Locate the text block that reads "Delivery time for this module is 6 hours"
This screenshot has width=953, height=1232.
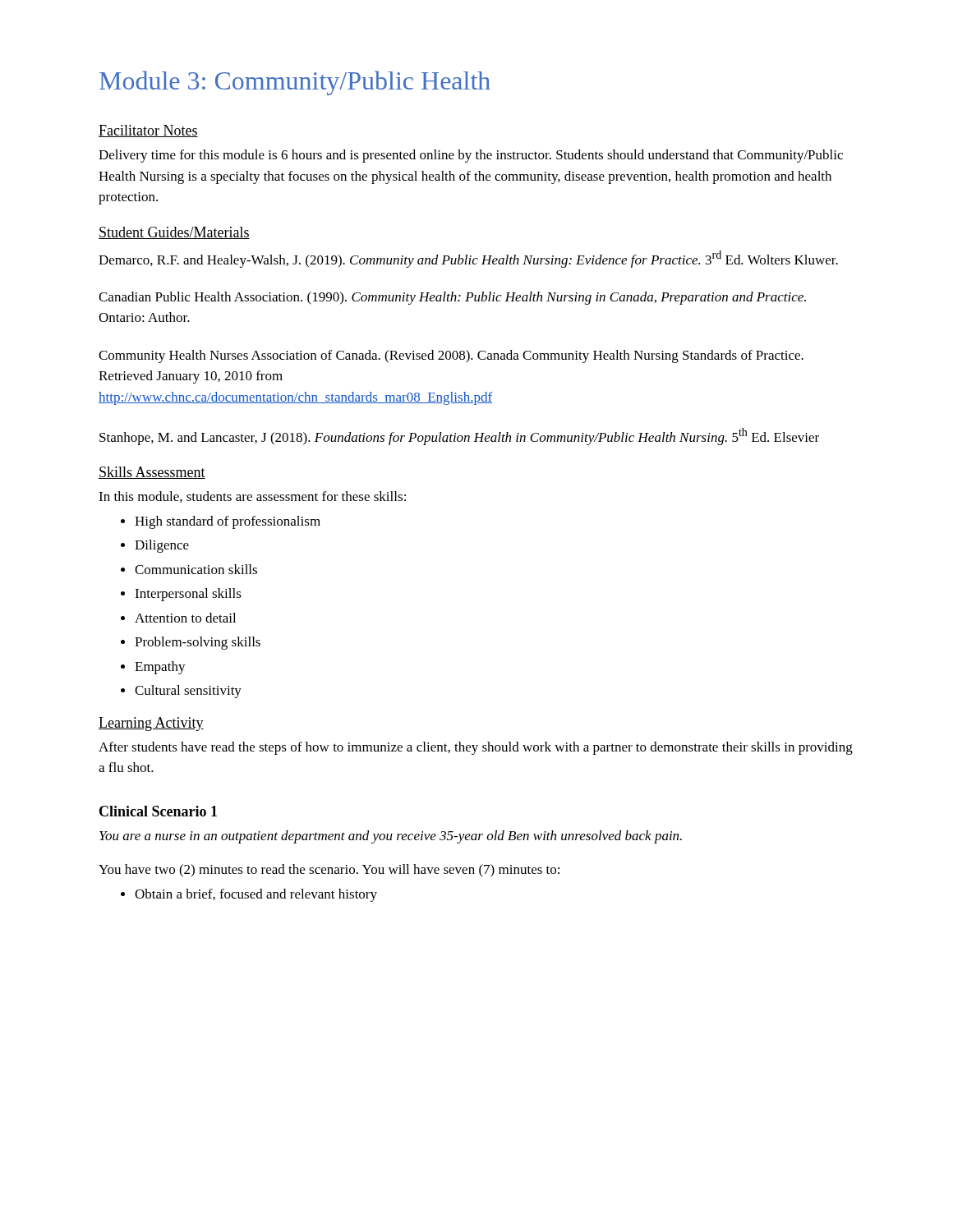[476, 176]
